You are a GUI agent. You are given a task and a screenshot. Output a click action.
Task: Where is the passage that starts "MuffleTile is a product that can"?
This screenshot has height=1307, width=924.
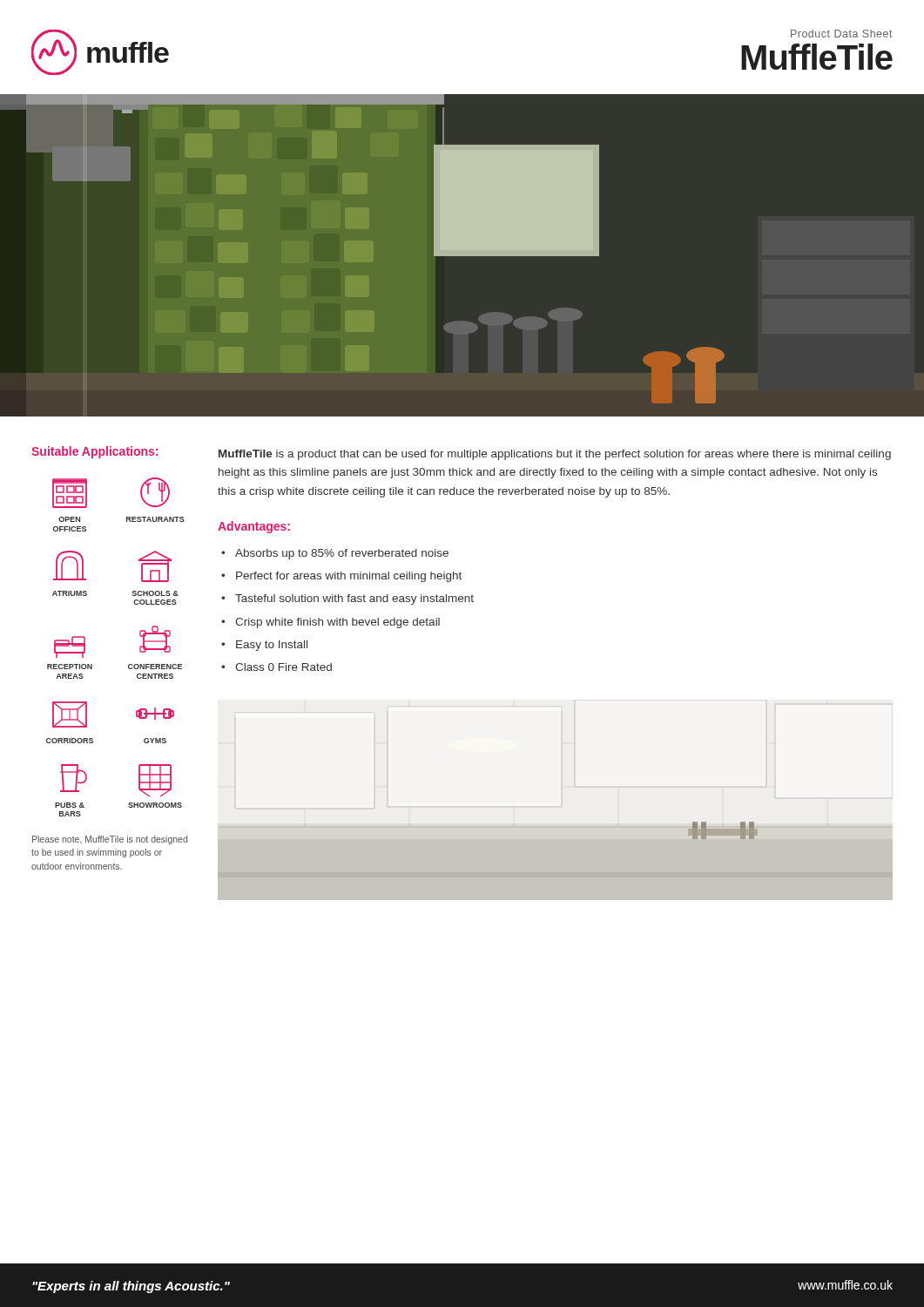pos(554,472)
